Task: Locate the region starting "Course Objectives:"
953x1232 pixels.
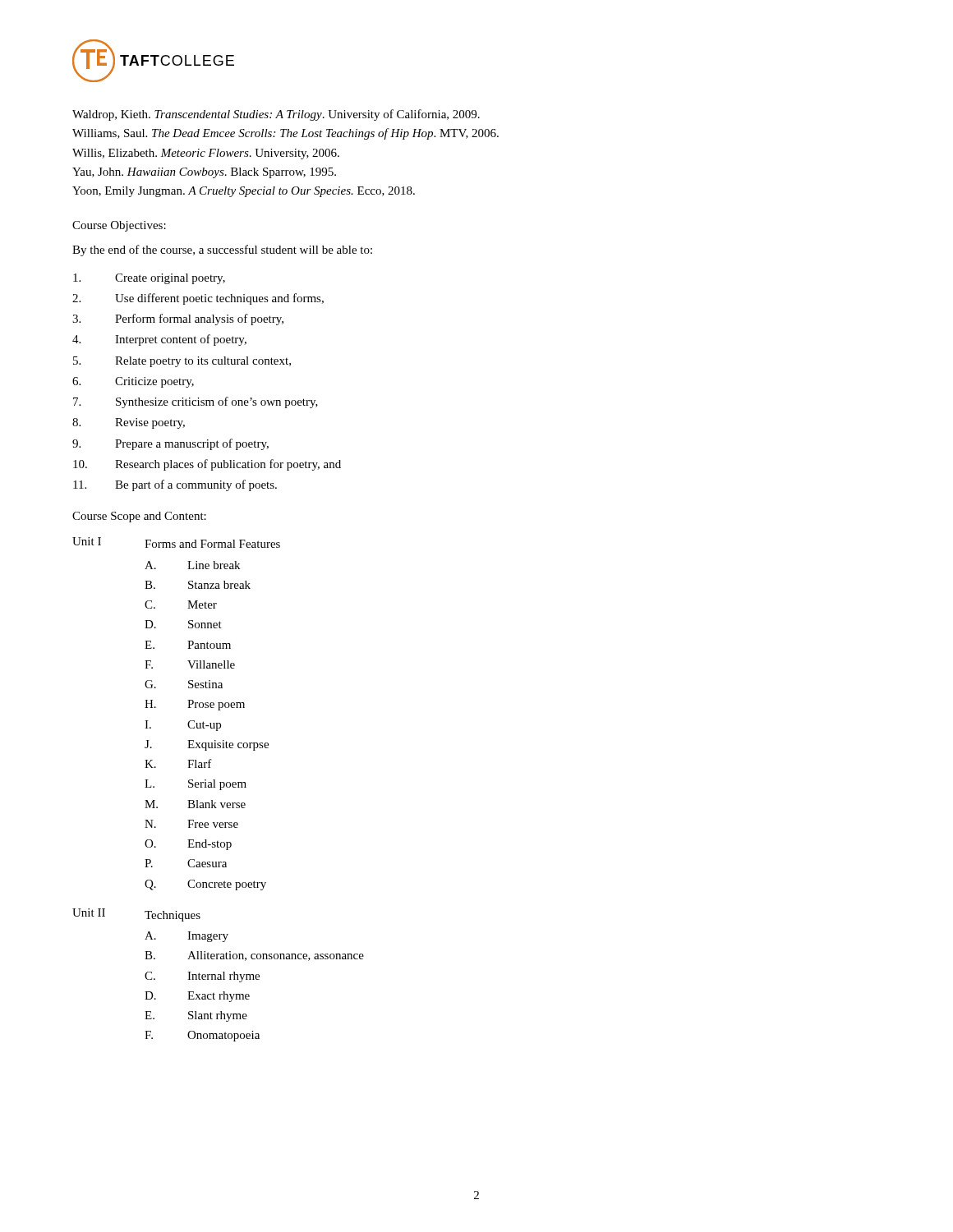Action: (x=119, y=225)
